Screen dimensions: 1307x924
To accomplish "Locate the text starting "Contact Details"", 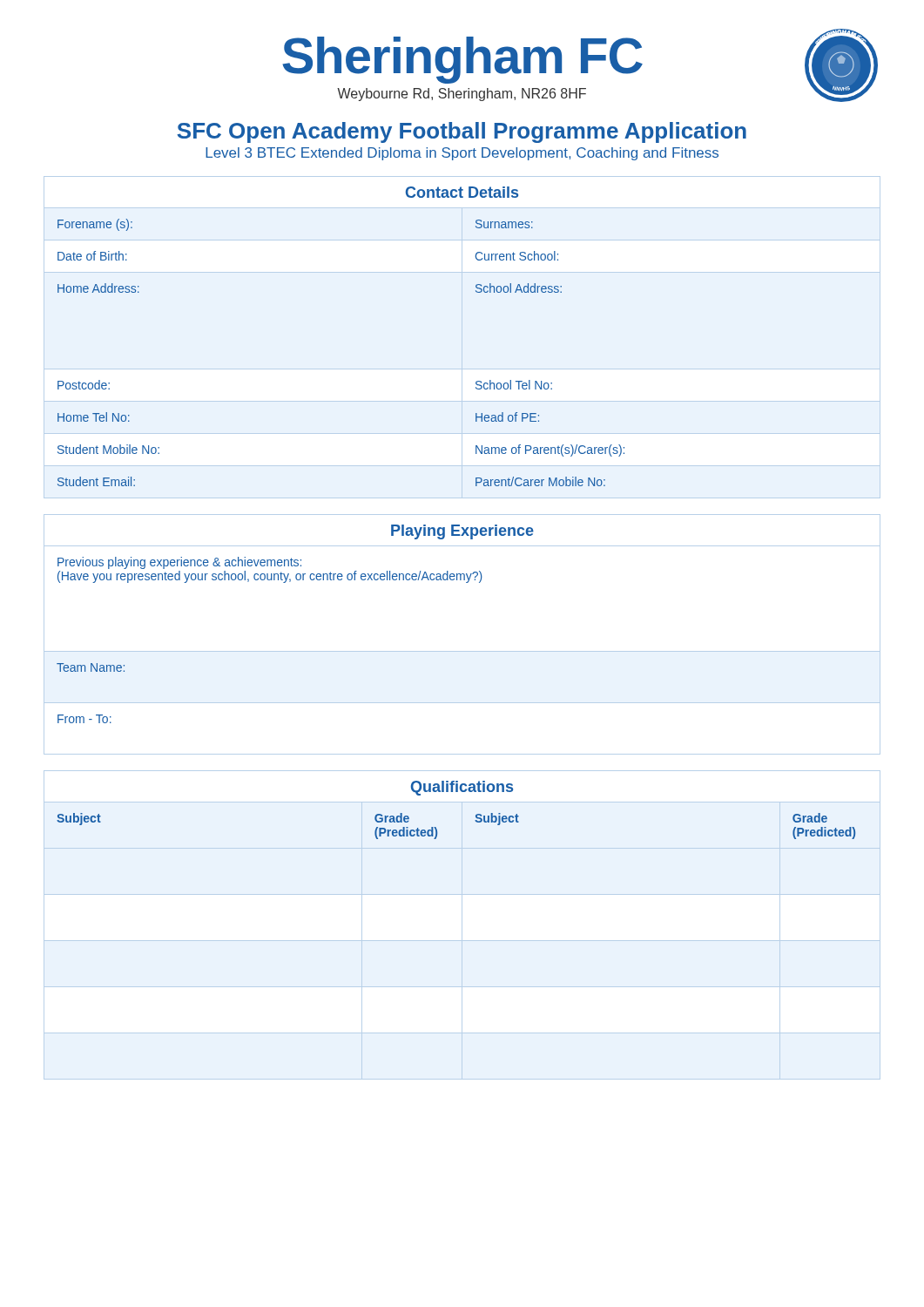I will 462,193.
